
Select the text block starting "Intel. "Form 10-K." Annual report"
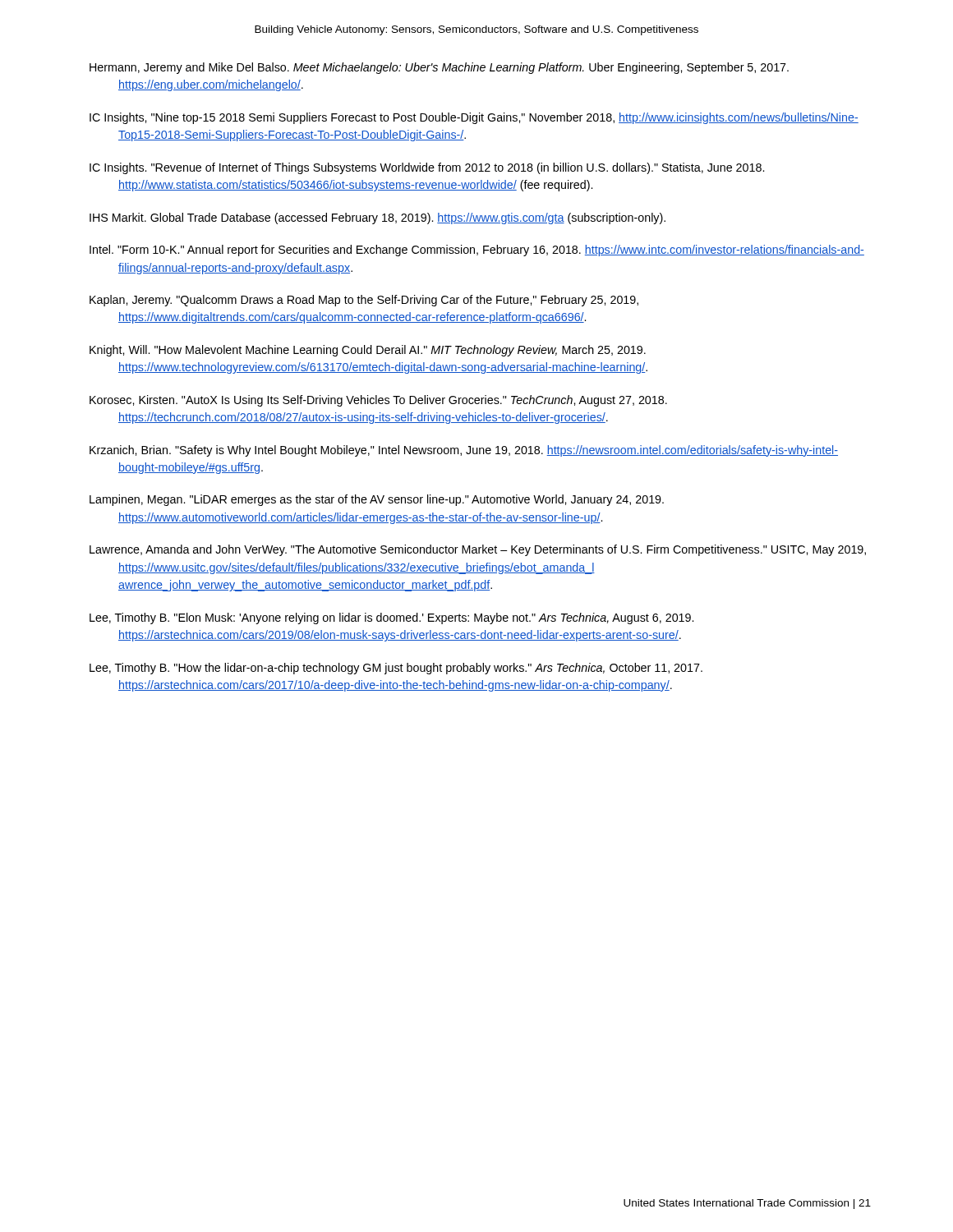[480, 259]
